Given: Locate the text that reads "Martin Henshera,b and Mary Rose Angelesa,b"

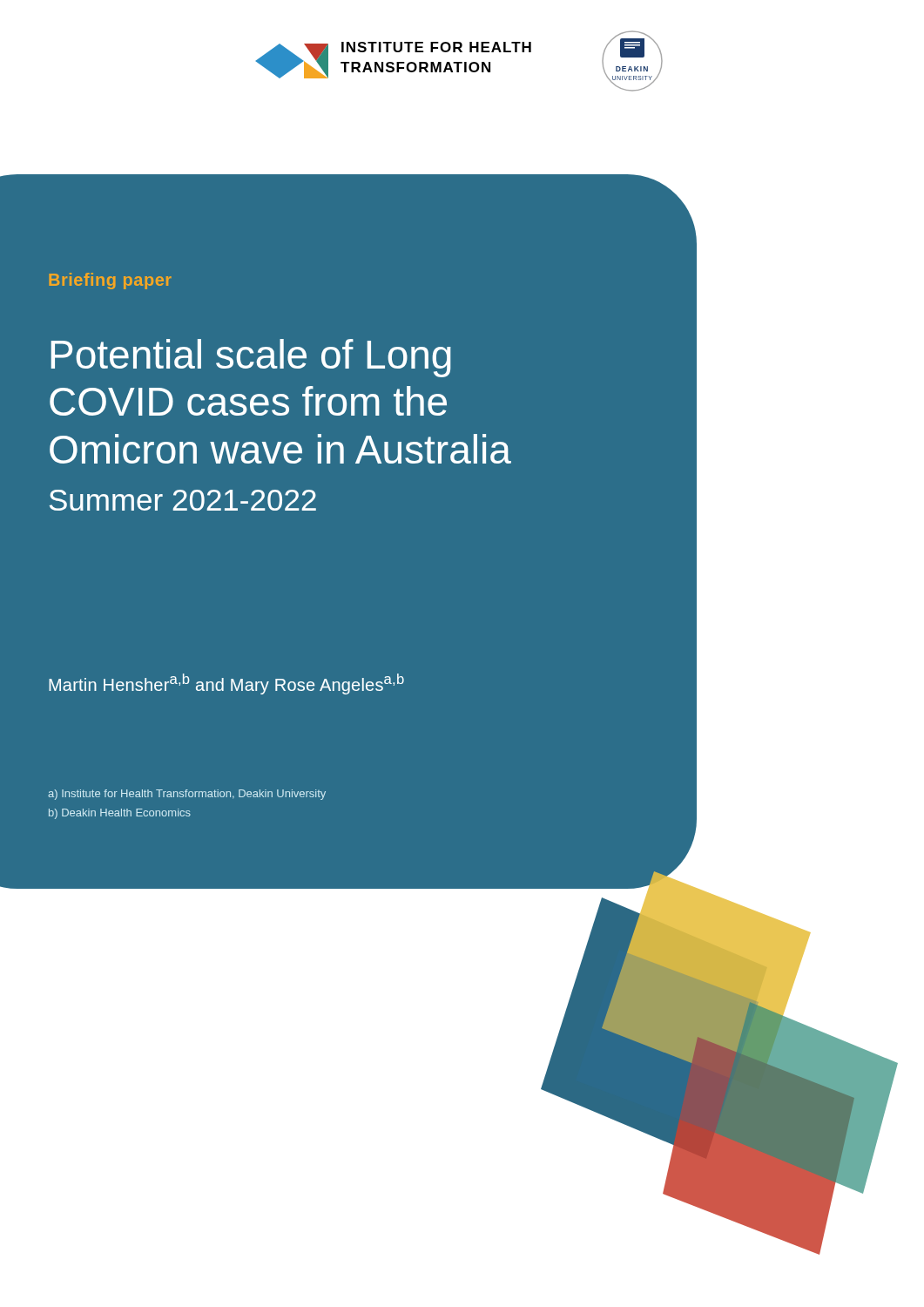Looking at the screenshot, I should (226, 683).
